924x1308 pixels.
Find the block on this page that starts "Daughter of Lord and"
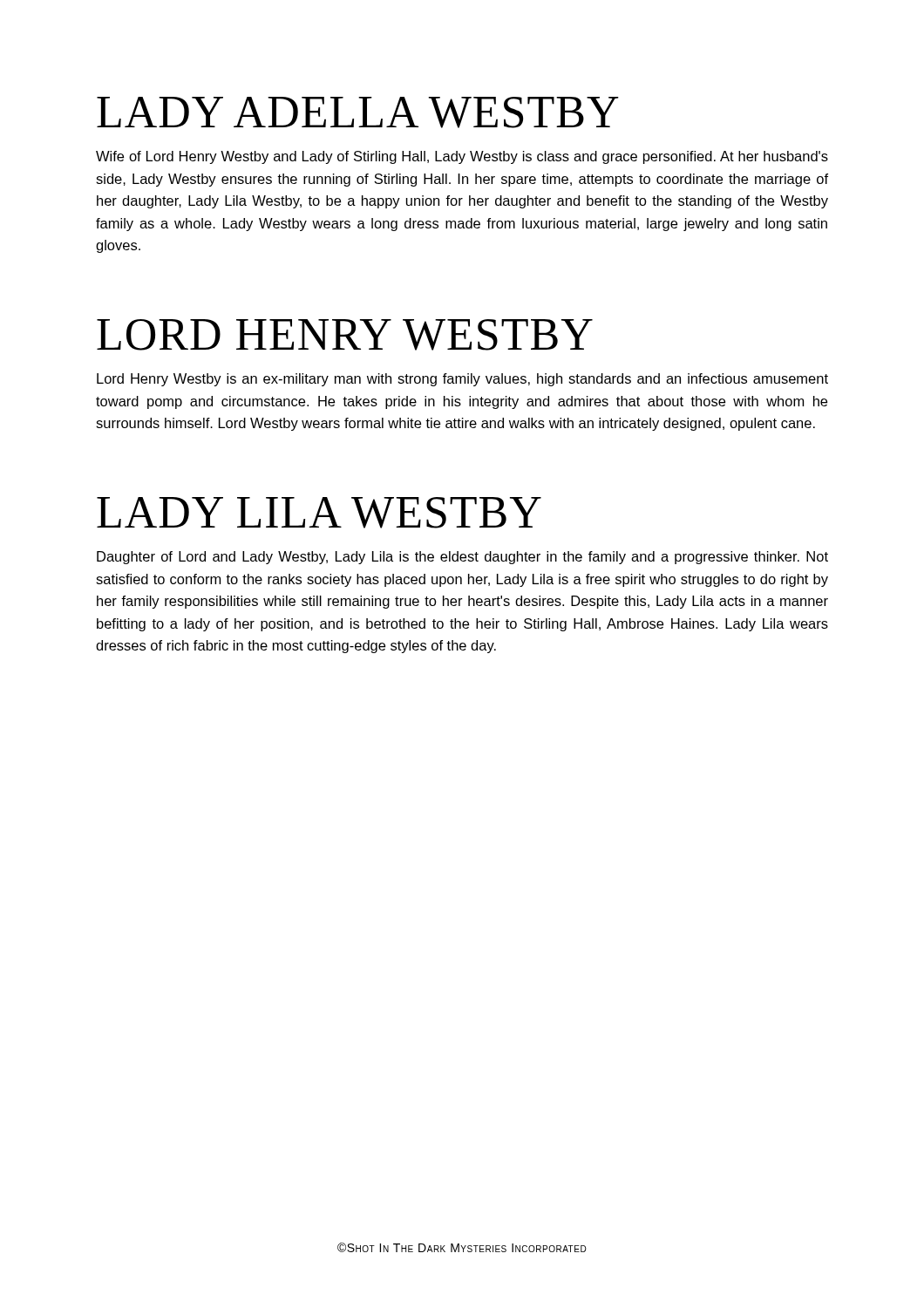[462, 602]
